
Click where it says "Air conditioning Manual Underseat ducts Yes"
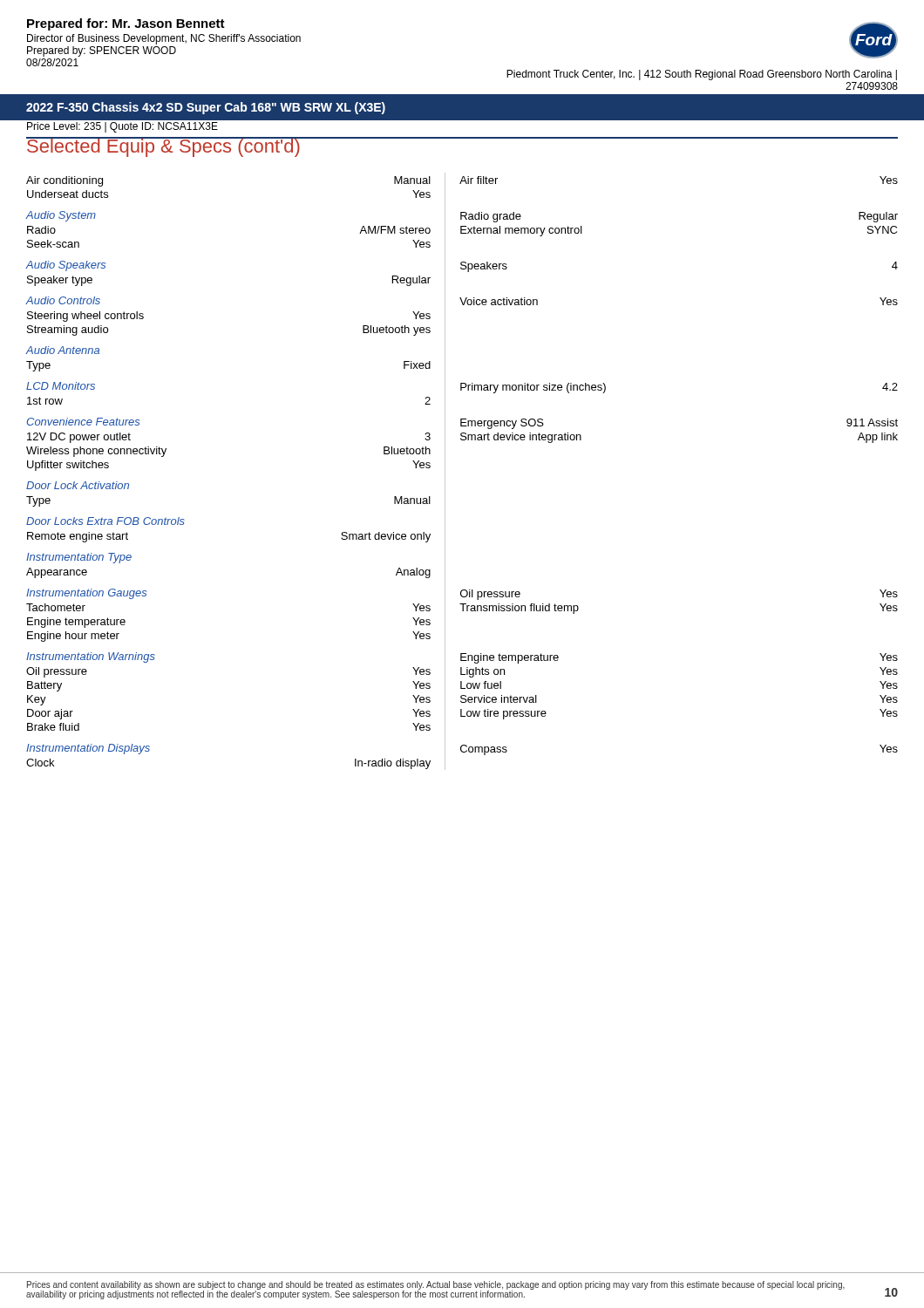tap(63, 181)
